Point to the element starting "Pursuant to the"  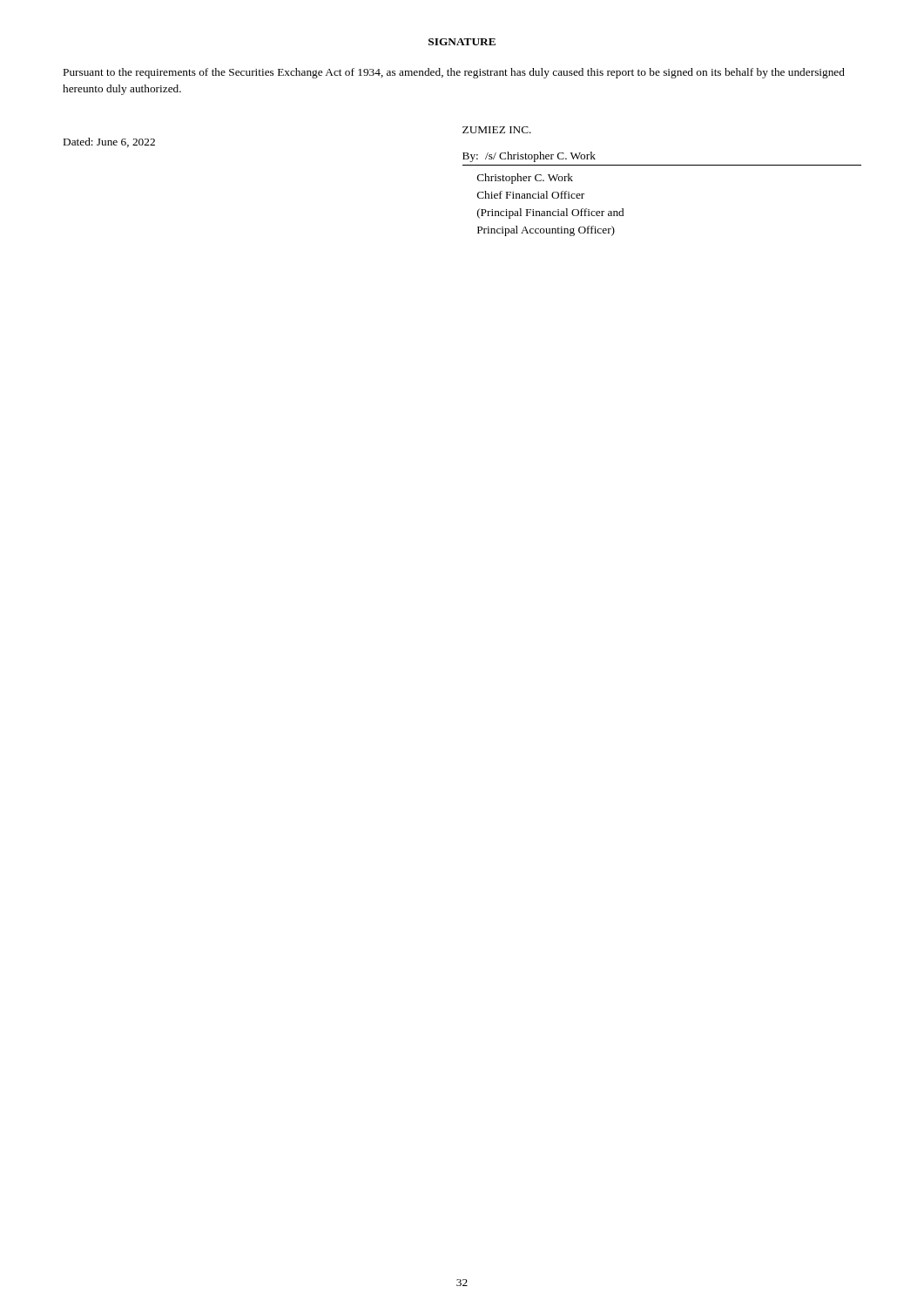(454, 80)
